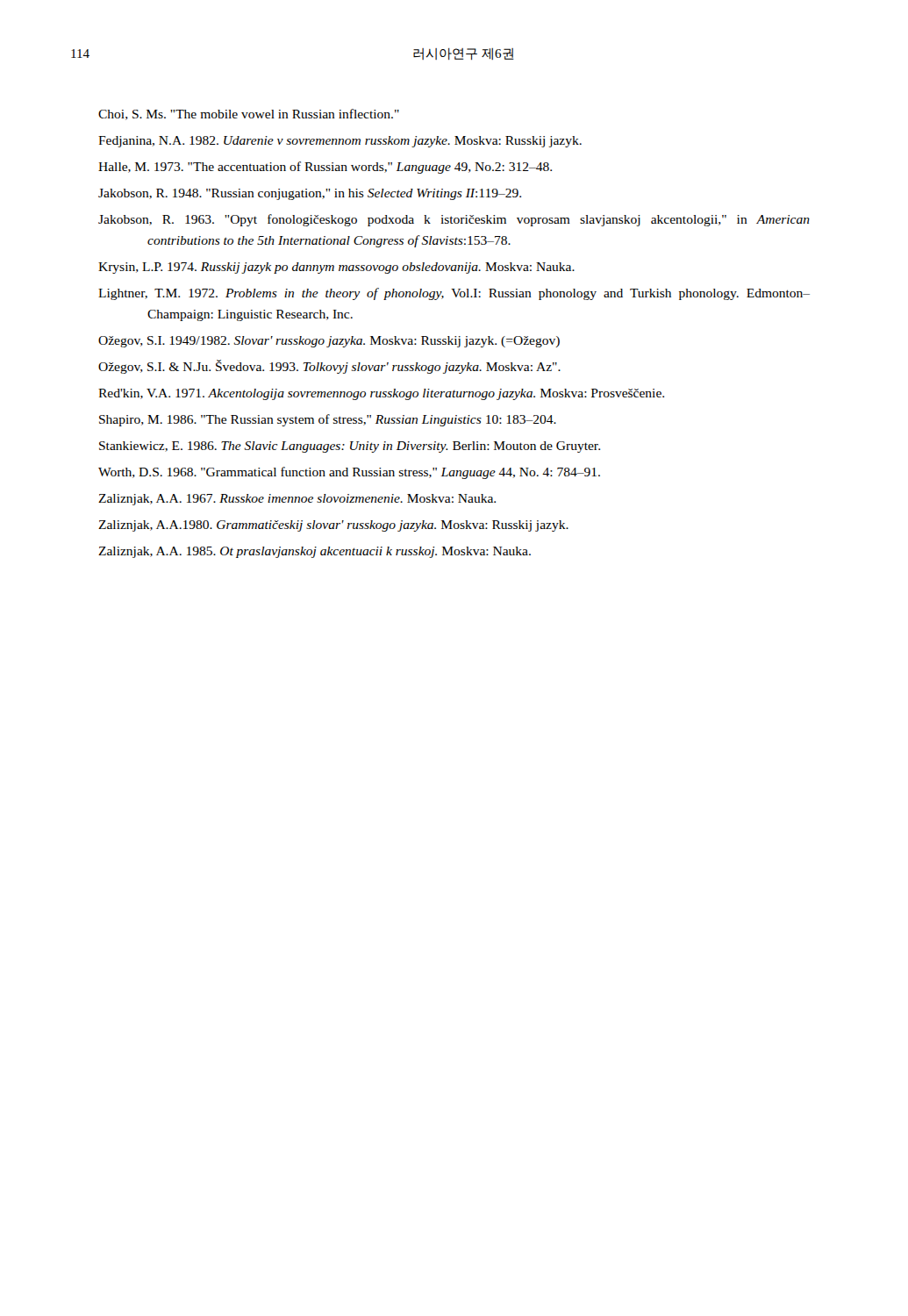Locate the list item that reads "Jakobson, R. 1948. "Russian conjugation," in his"
Screen dimensions: 1316x908
310,193
